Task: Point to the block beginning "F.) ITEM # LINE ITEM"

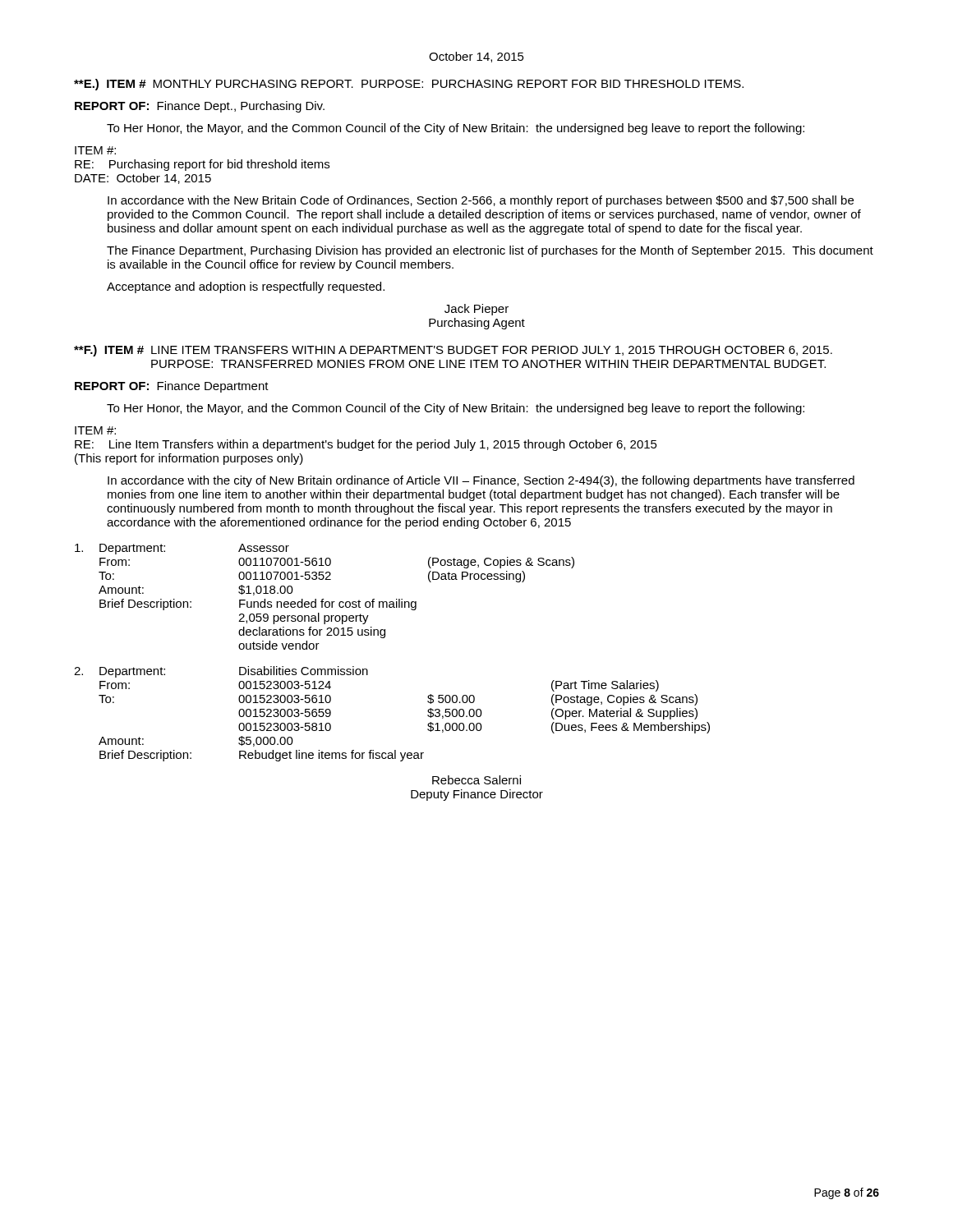Action: 476,356
